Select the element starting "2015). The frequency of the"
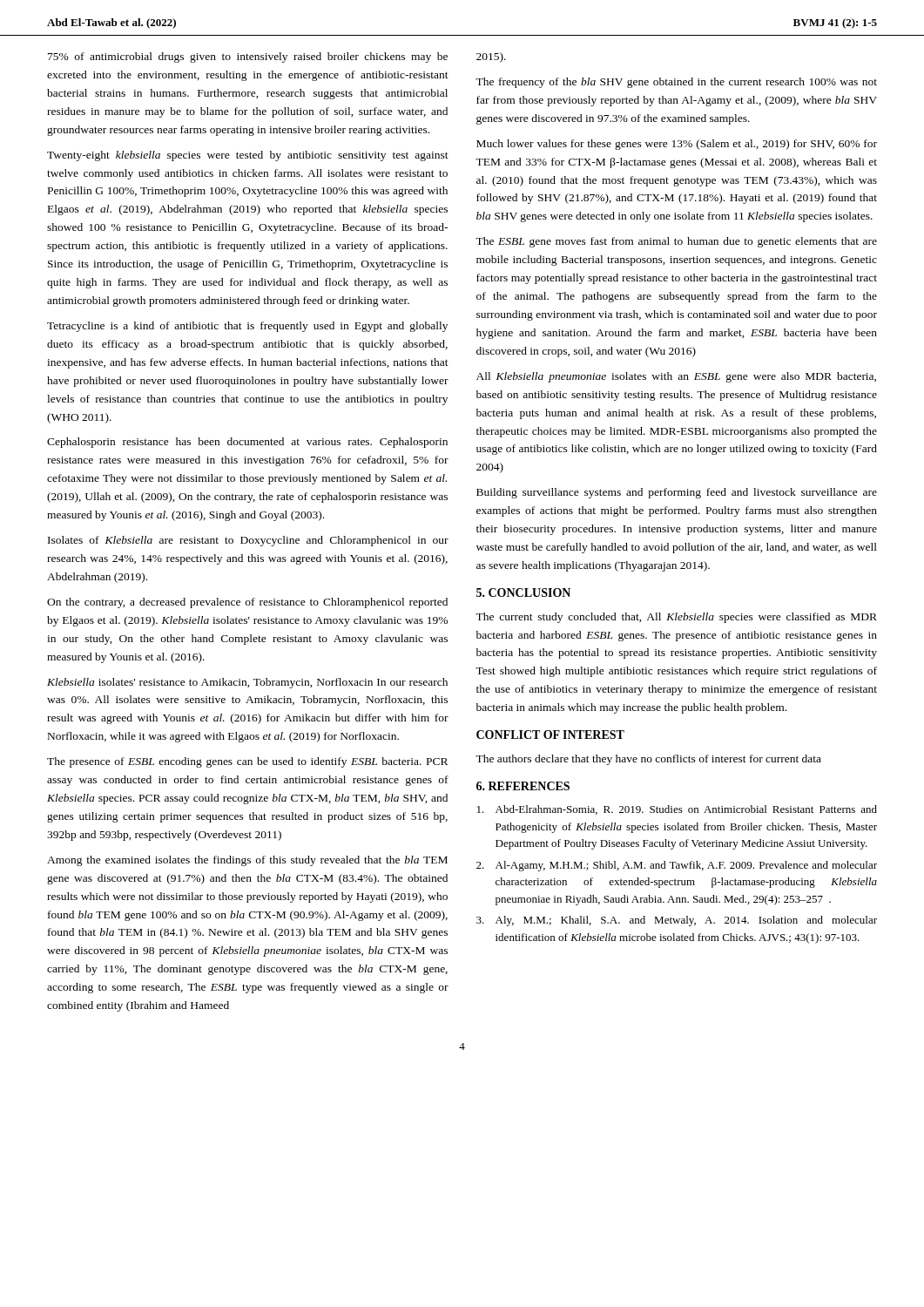 tap(676, 311)
